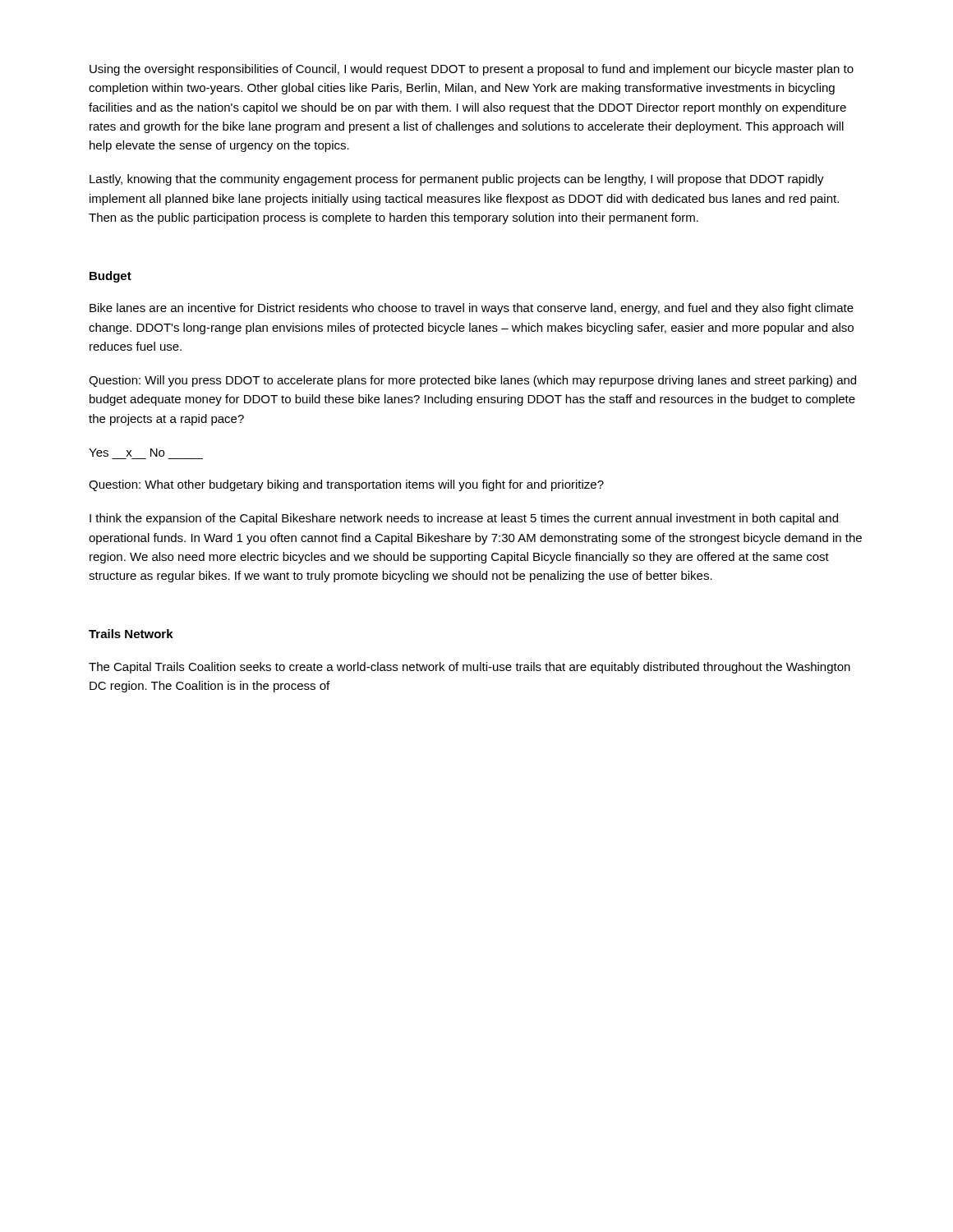This screenshot has height=1232, width=953.
Task: Locate the block starting "Bike lanes are an incentive"
Action: click(x=471, y=327)
